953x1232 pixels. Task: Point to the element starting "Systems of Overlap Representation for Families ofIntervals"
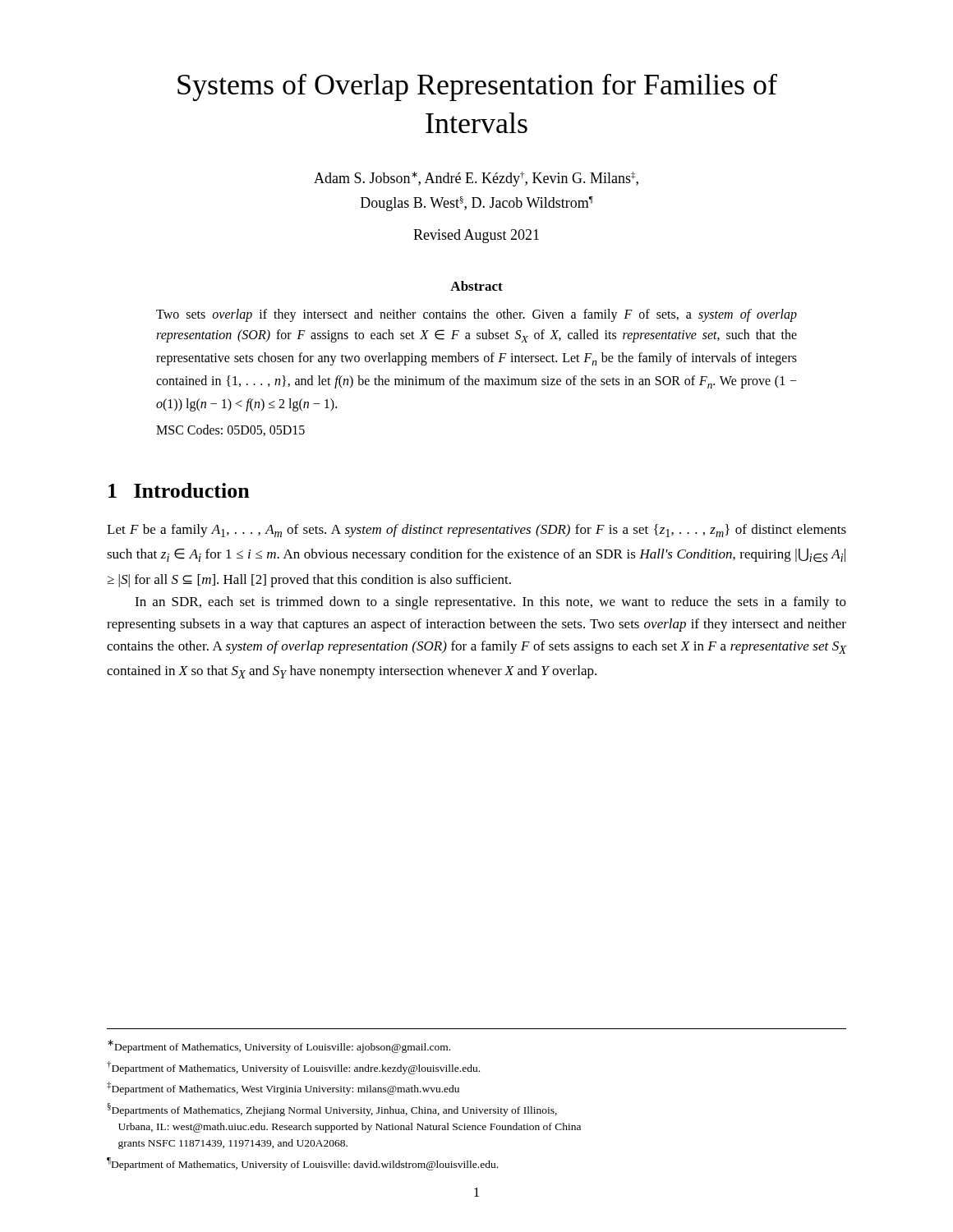(476, 104)
